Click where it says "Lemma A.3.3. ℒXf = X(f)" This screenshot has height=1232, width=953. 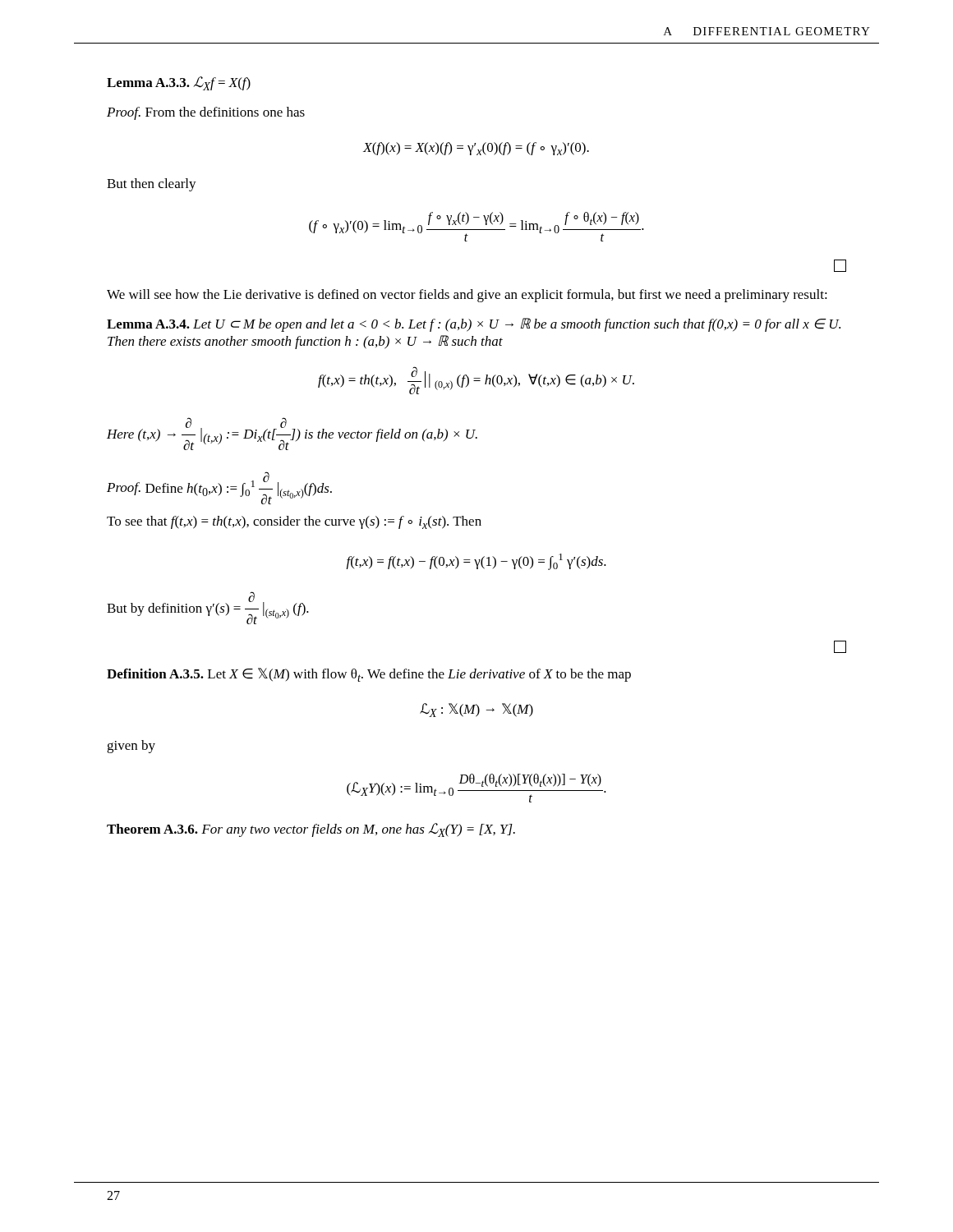click(x=179, y=84)
